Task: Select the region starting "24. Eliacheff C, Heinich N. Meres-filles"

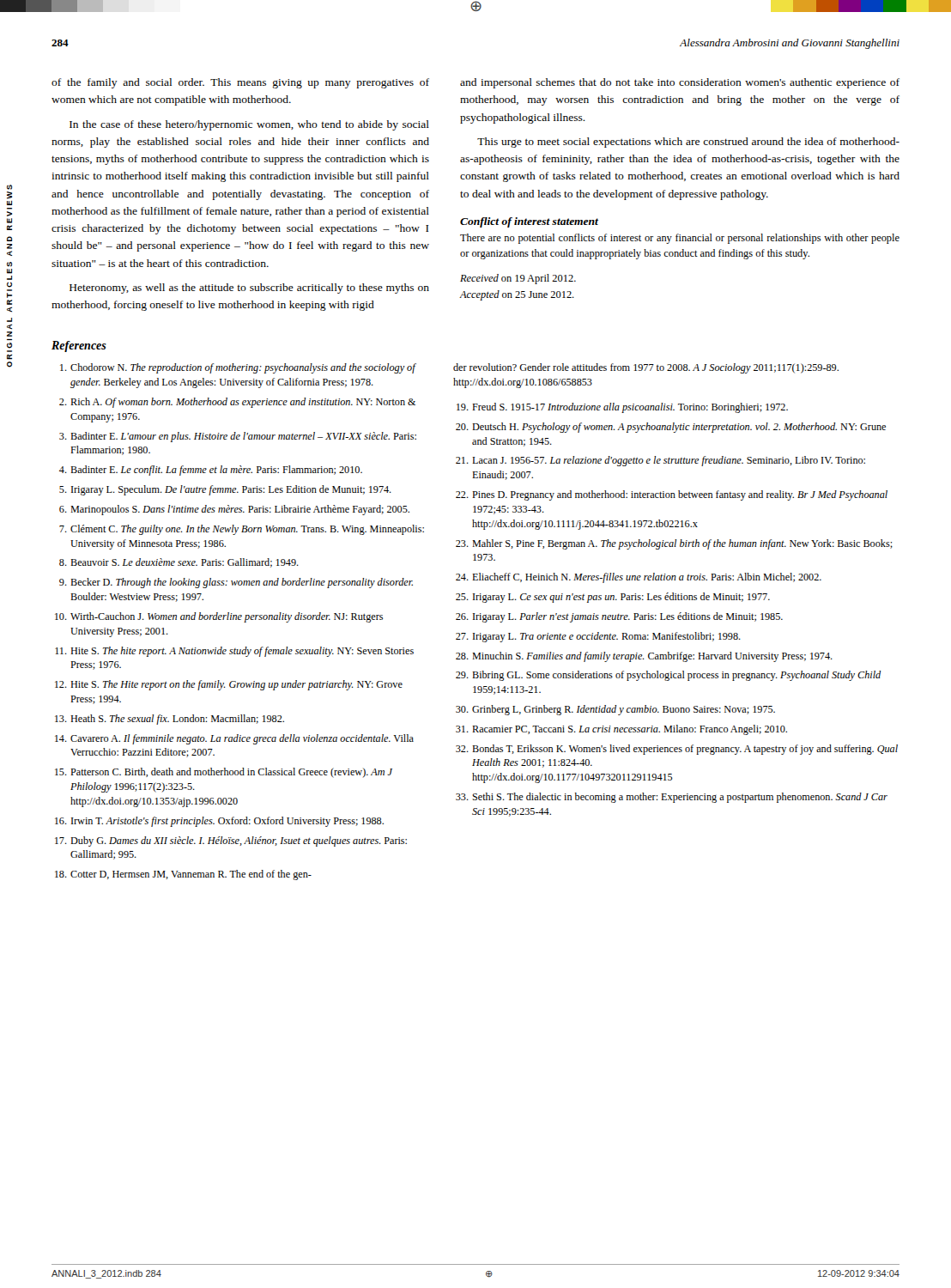Action: (676, 578)
